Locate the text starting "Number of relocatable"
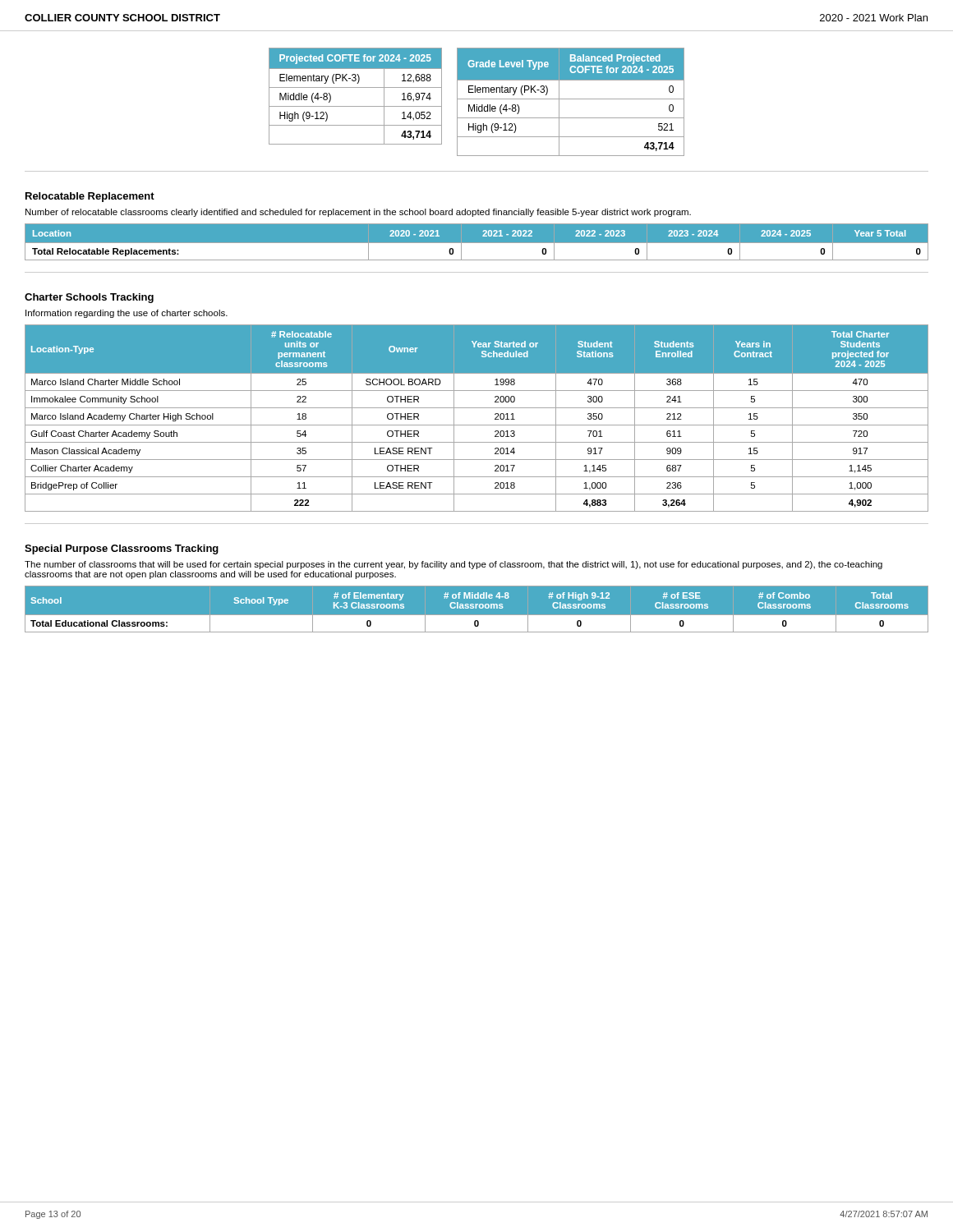This screenshot has width=953, height=1232. click(x=358, y=212)
